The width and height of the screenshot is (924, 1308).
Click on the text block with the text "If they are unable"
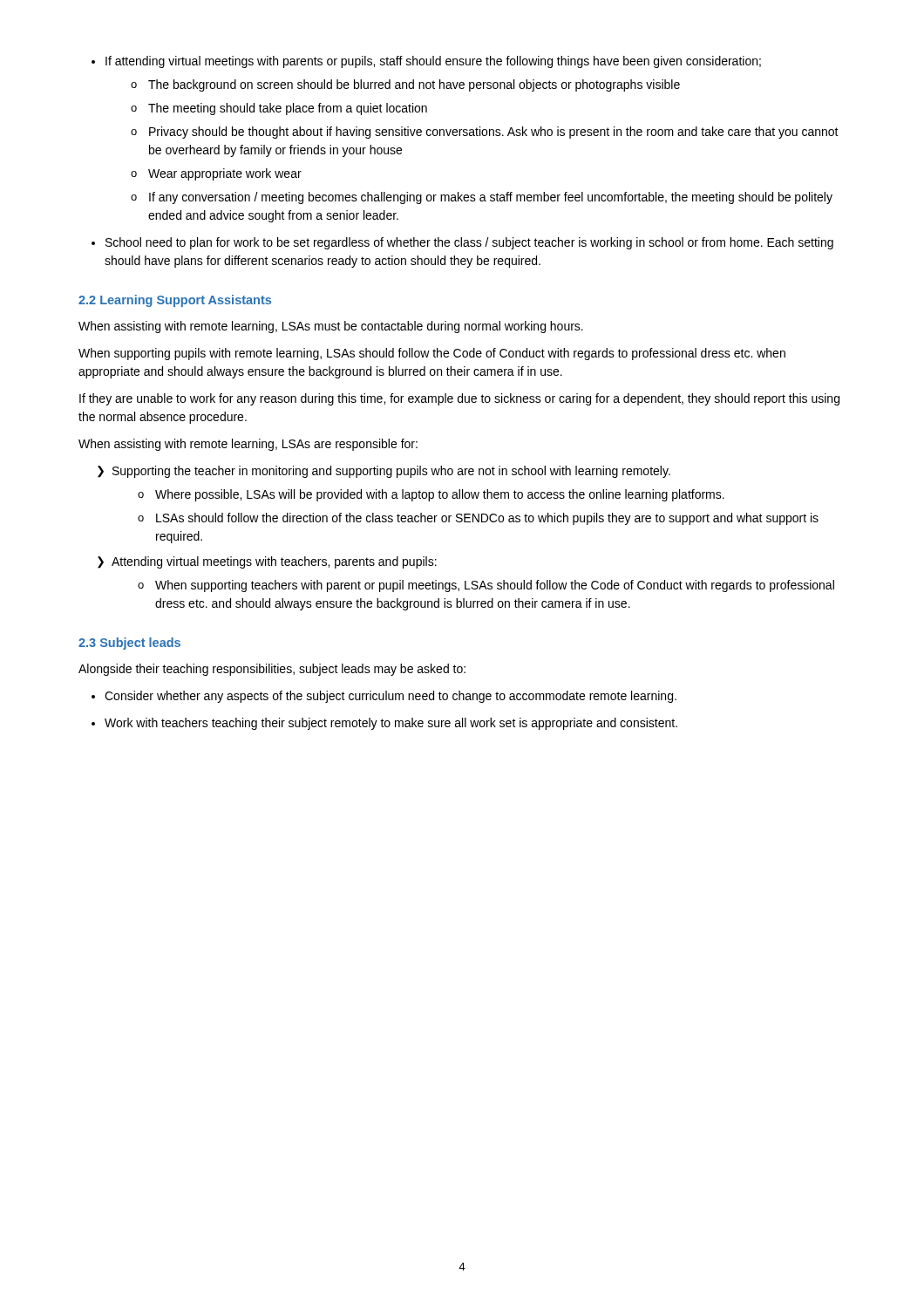click(462, 408)
